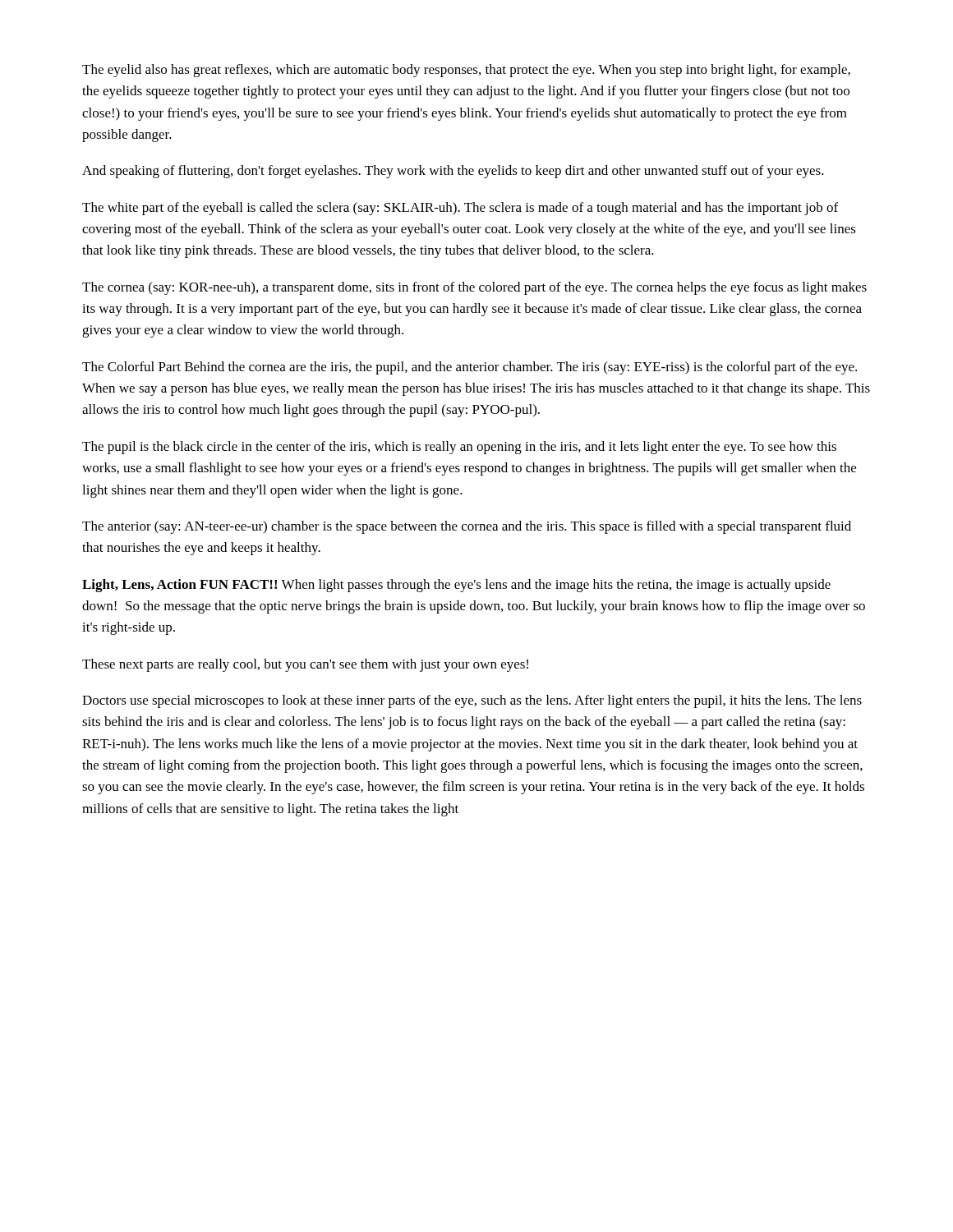Click on the text starting "The pupil is the black circle"
The image size is (953, 1232).
469,468
